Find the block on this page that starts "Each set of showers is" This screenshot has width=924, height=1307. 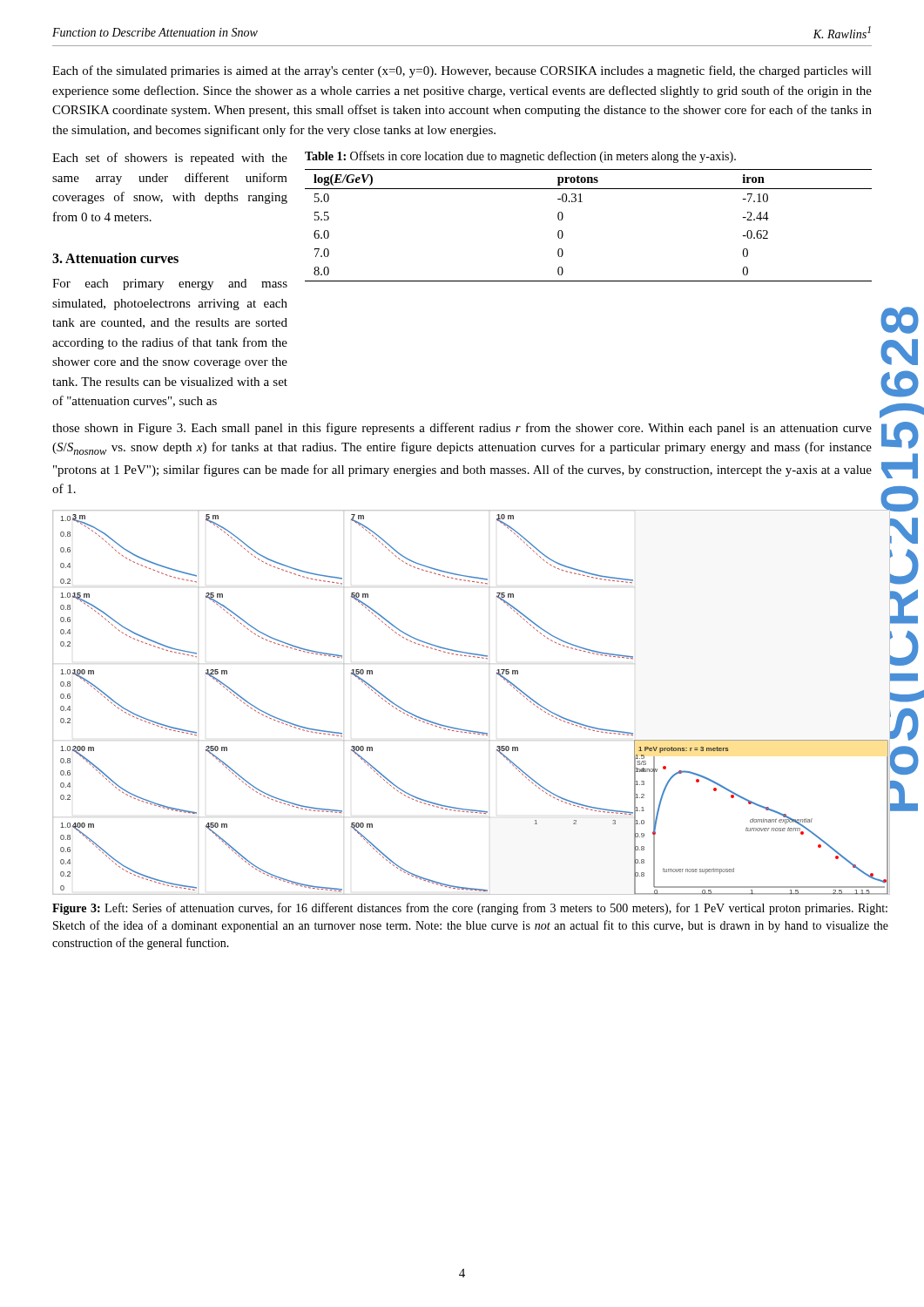(x=170, y=187)
